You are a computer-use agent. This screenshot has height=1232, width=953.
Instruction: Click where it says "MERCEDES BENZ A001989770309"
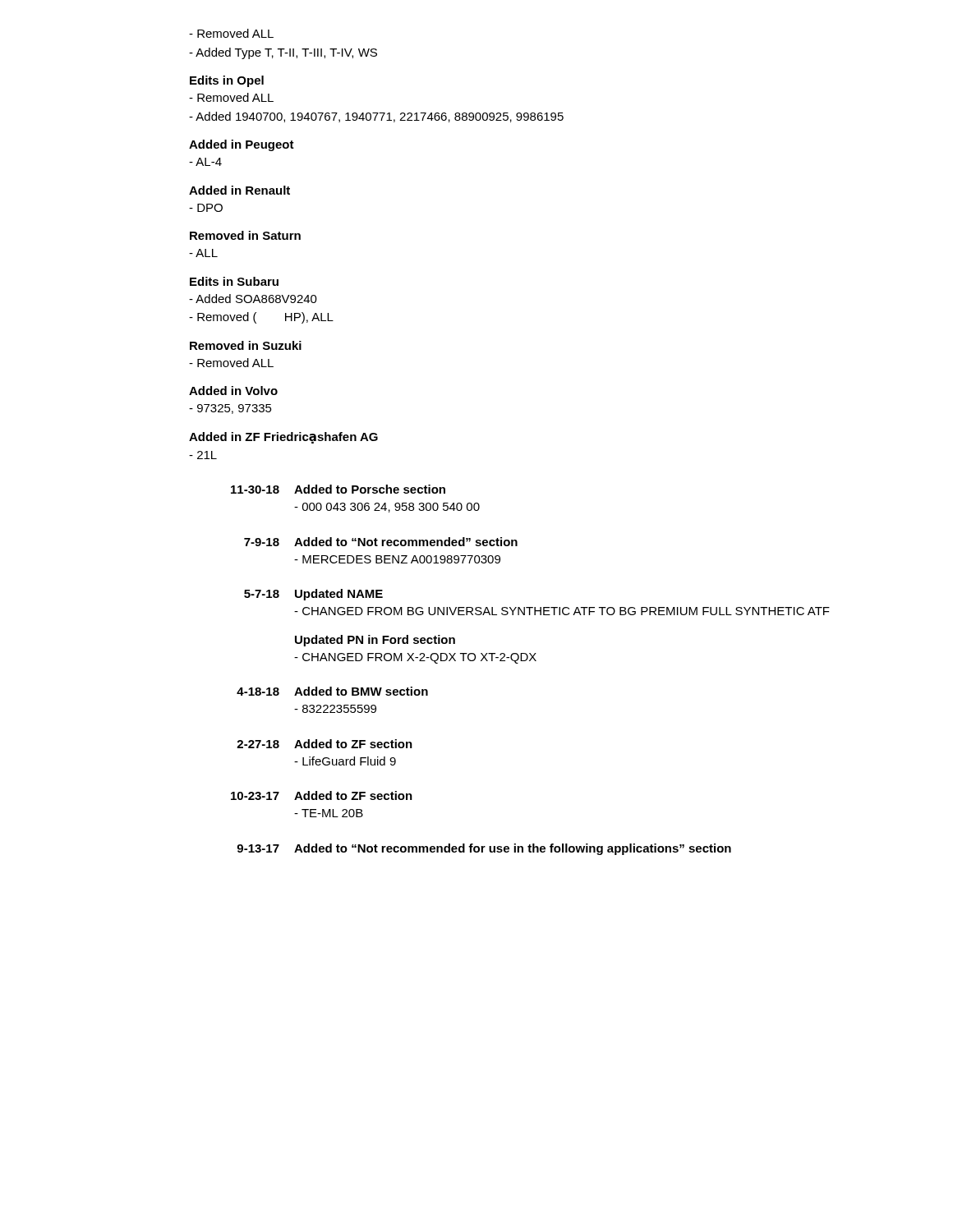[x=398, y=559]
